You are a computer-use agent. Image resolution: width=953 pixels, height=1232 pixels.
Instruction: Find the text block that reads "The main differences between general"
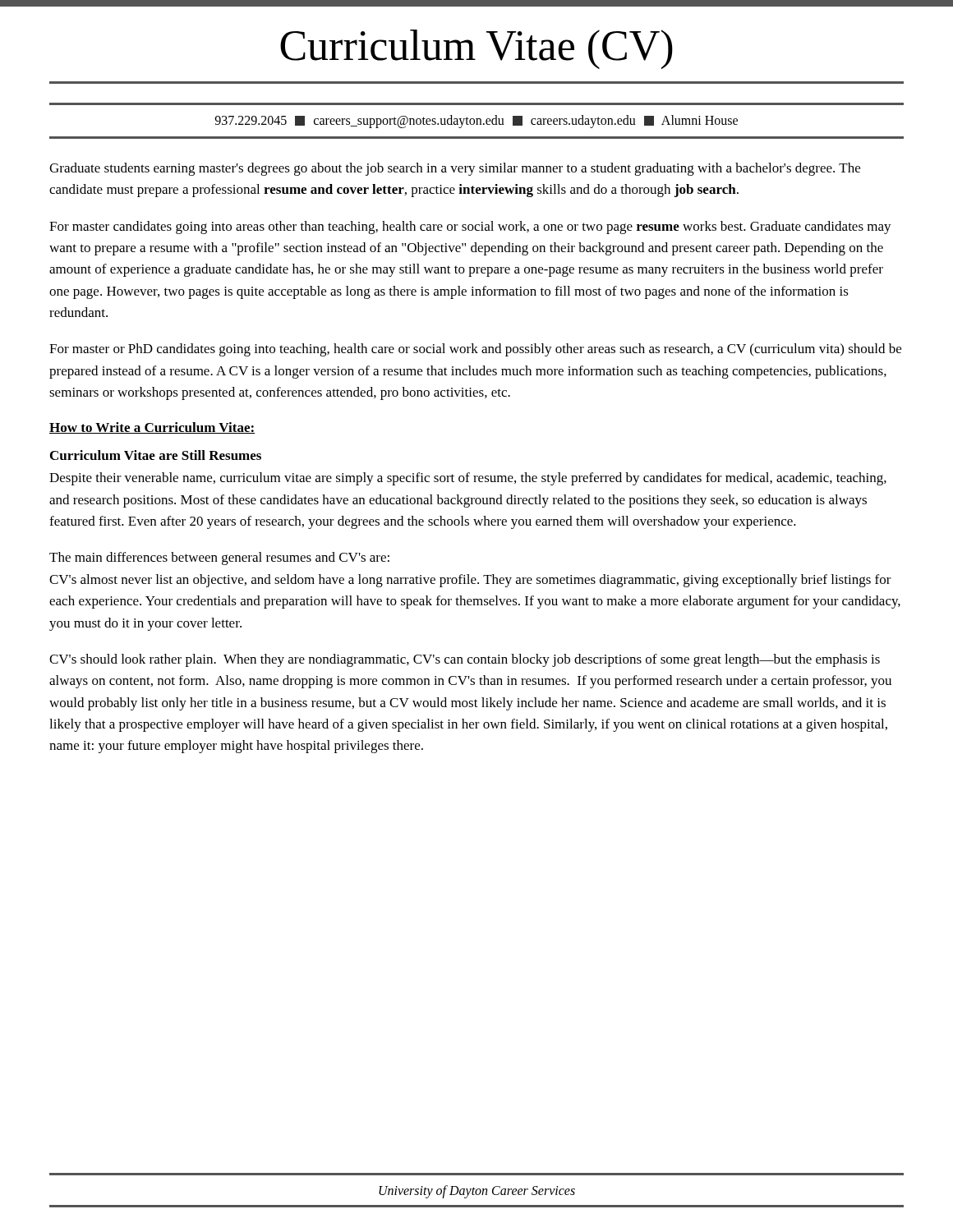click(475, 590)
